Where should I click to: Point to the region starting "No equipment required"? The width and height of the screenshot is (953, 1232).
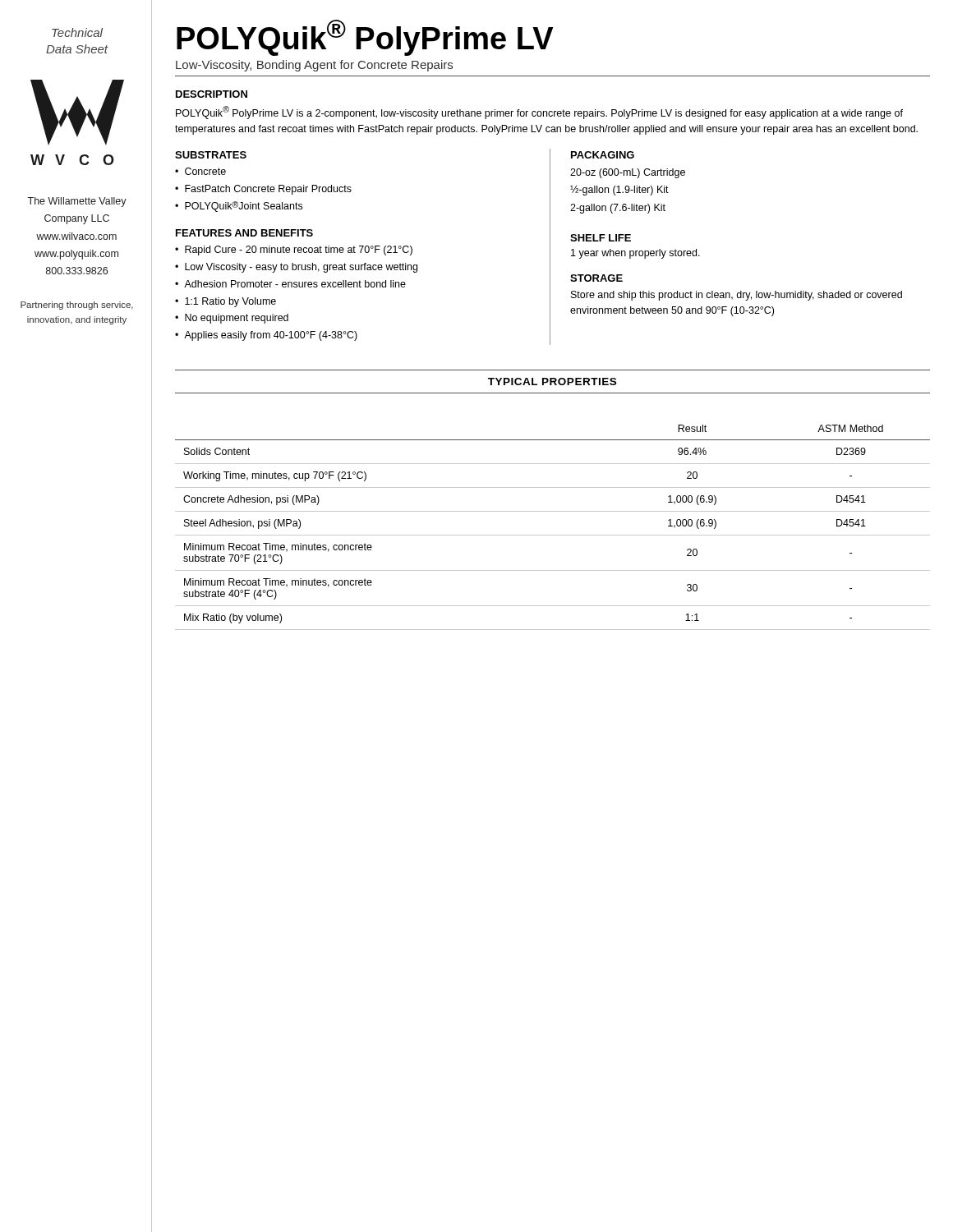pyautogui.click(x=237, y=318)
